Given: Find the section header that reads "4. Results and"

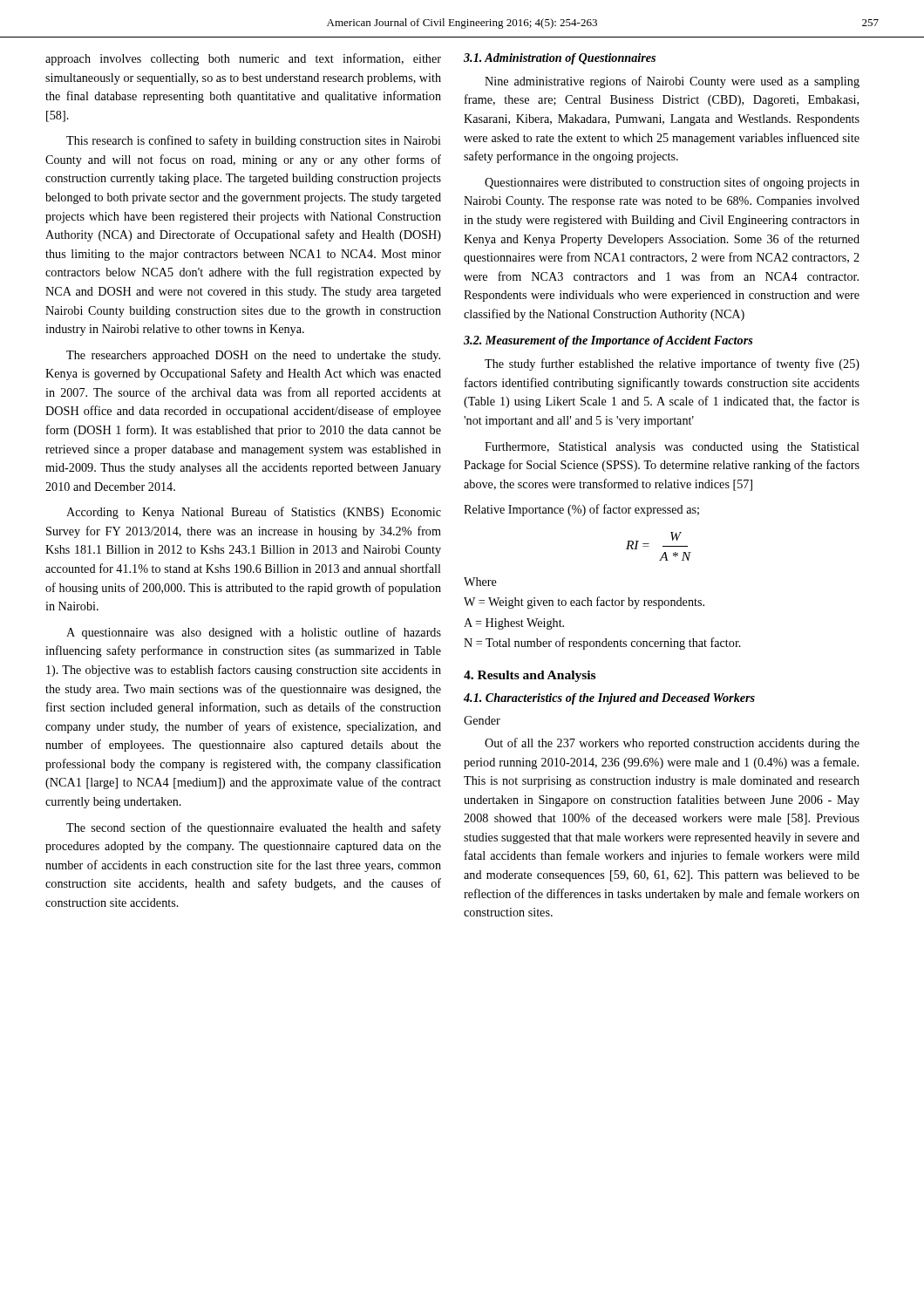Looking at the screenshot, I should (x=530, y=676).
